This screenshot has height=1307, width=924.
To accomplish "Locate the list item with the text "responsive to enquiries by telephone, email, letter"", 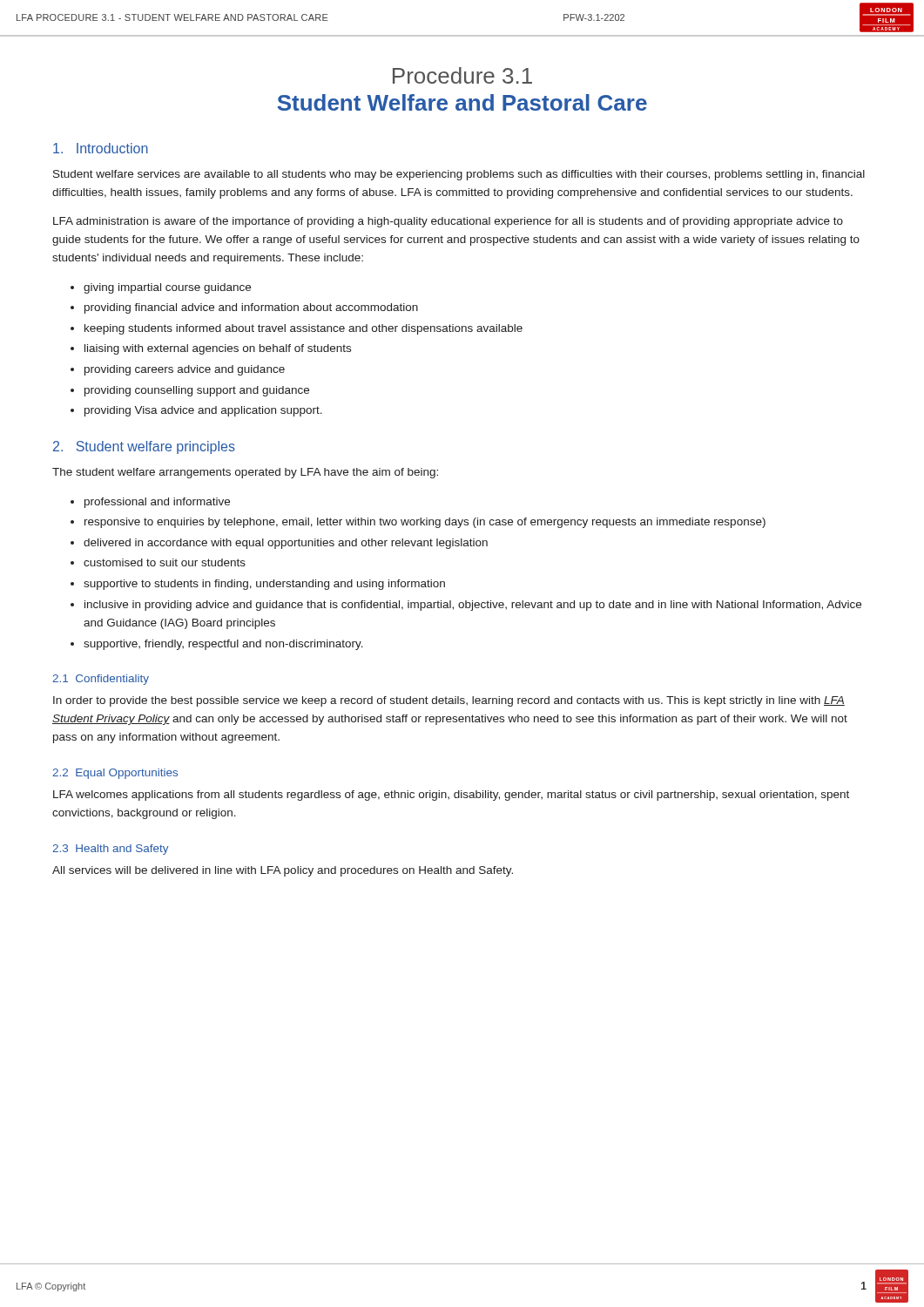I will click(x=425, y=522).
